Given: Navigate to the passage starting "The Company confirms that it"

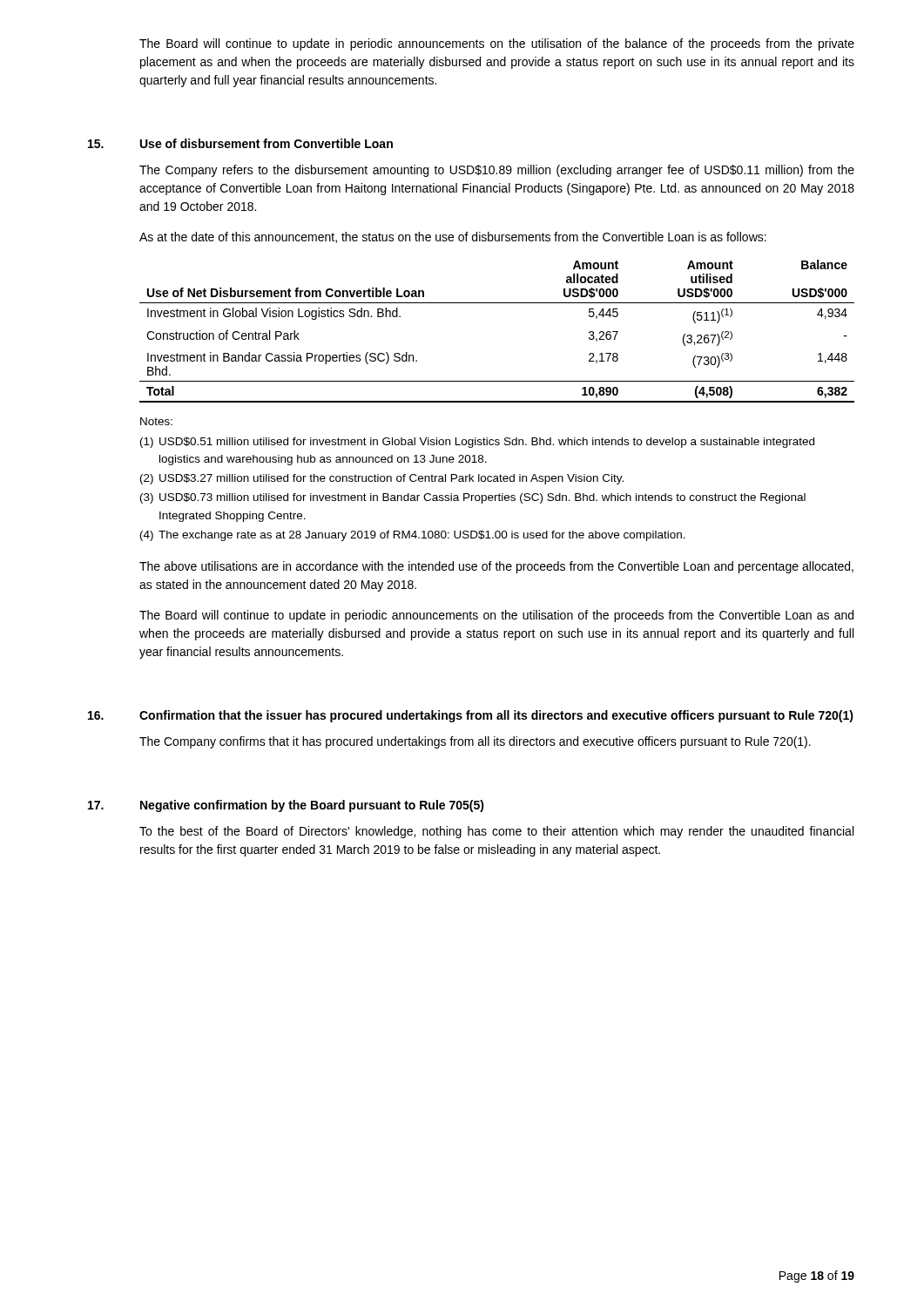Looking at the screenshot, I should coord(475,742).
